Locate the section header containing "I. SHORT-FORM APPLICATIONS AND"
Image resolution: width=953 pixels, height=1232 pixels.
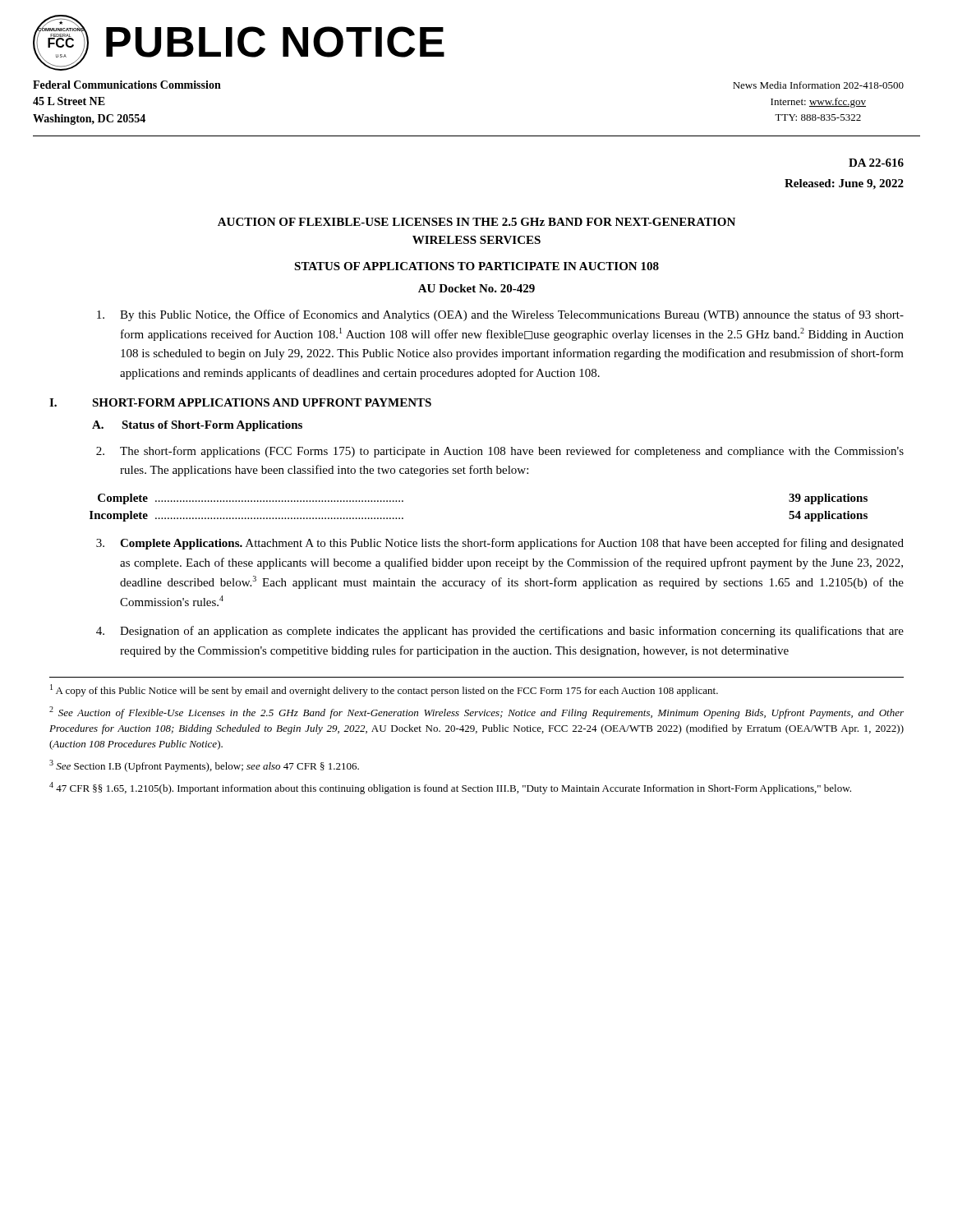click(240, 403)
